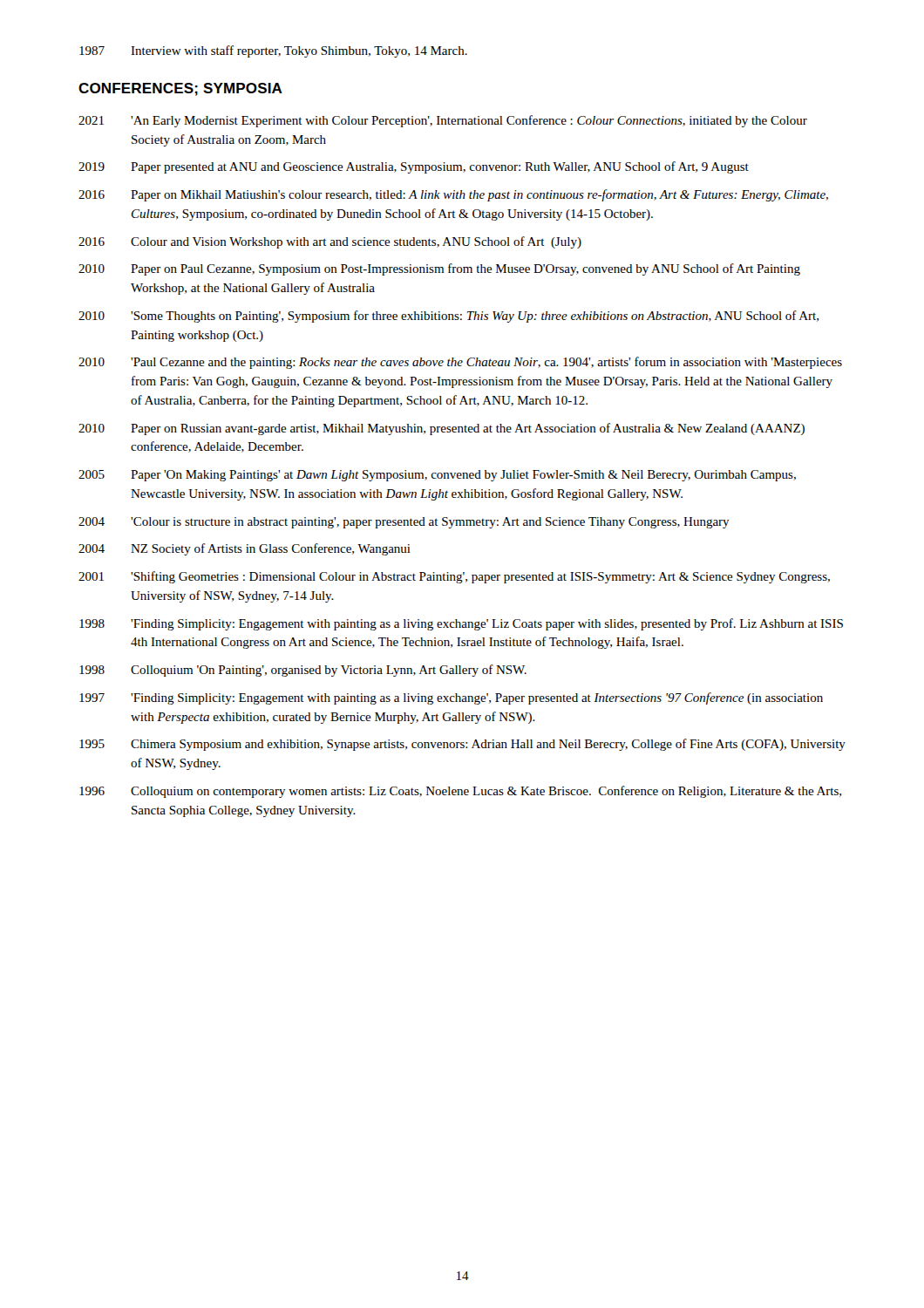
Task: Navigate to the text starting "2021 'An Early"
Action: click(x=462, y=130)
